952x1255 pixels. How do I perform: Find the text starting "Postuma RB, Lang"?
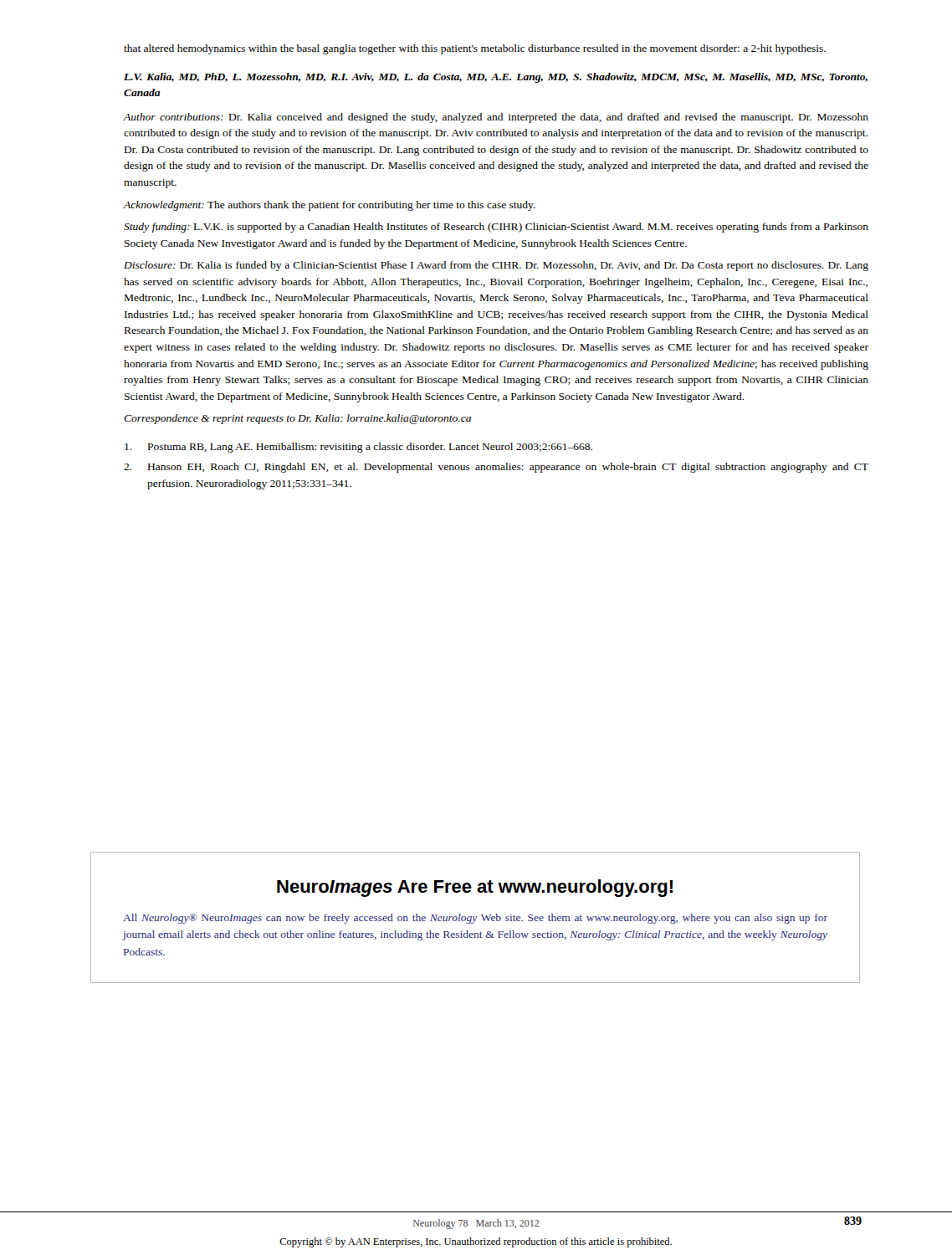[496, 446]
